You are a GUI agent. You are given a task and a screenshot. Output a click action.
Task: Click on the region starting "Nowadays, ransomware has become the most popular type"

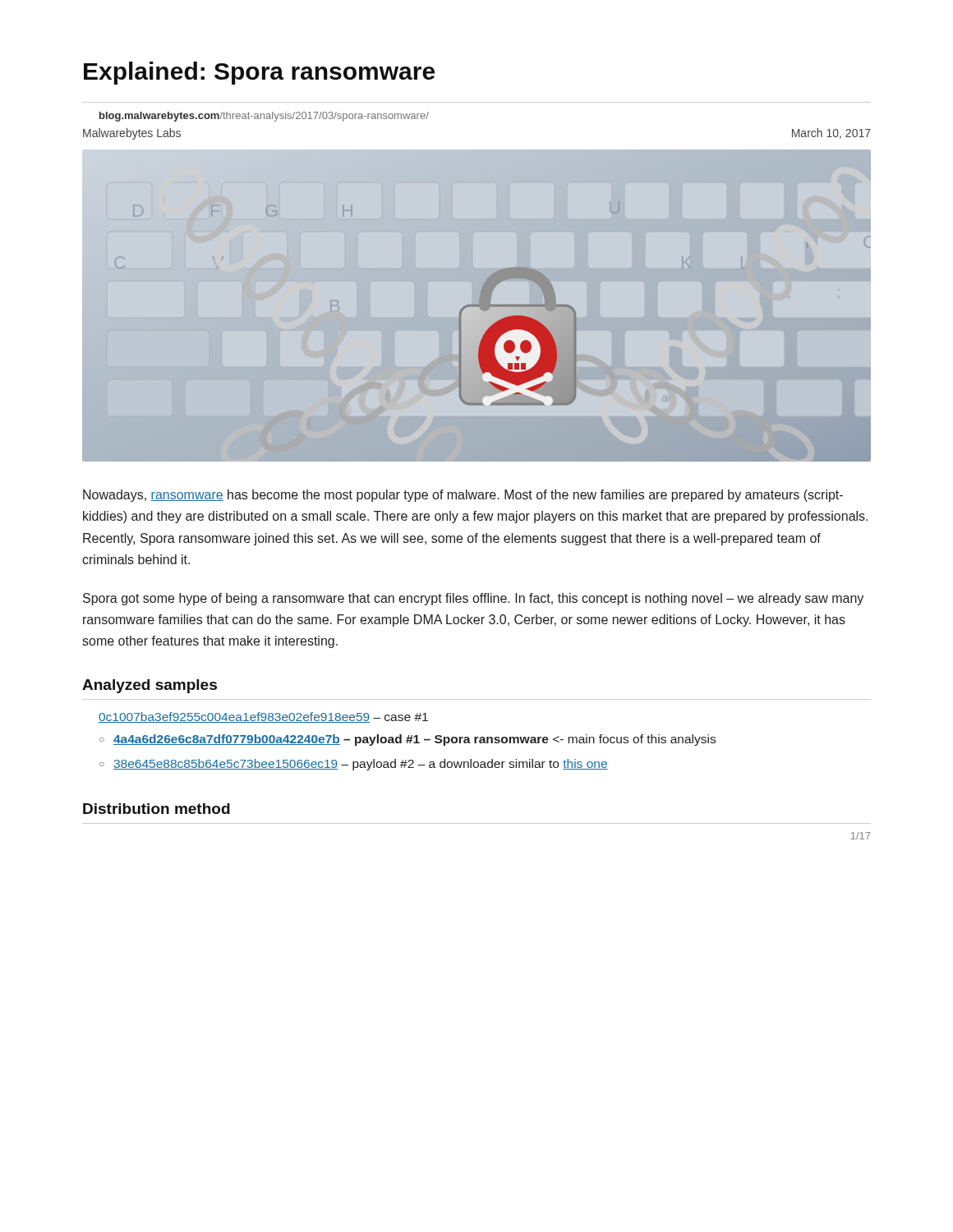[475, 527]
